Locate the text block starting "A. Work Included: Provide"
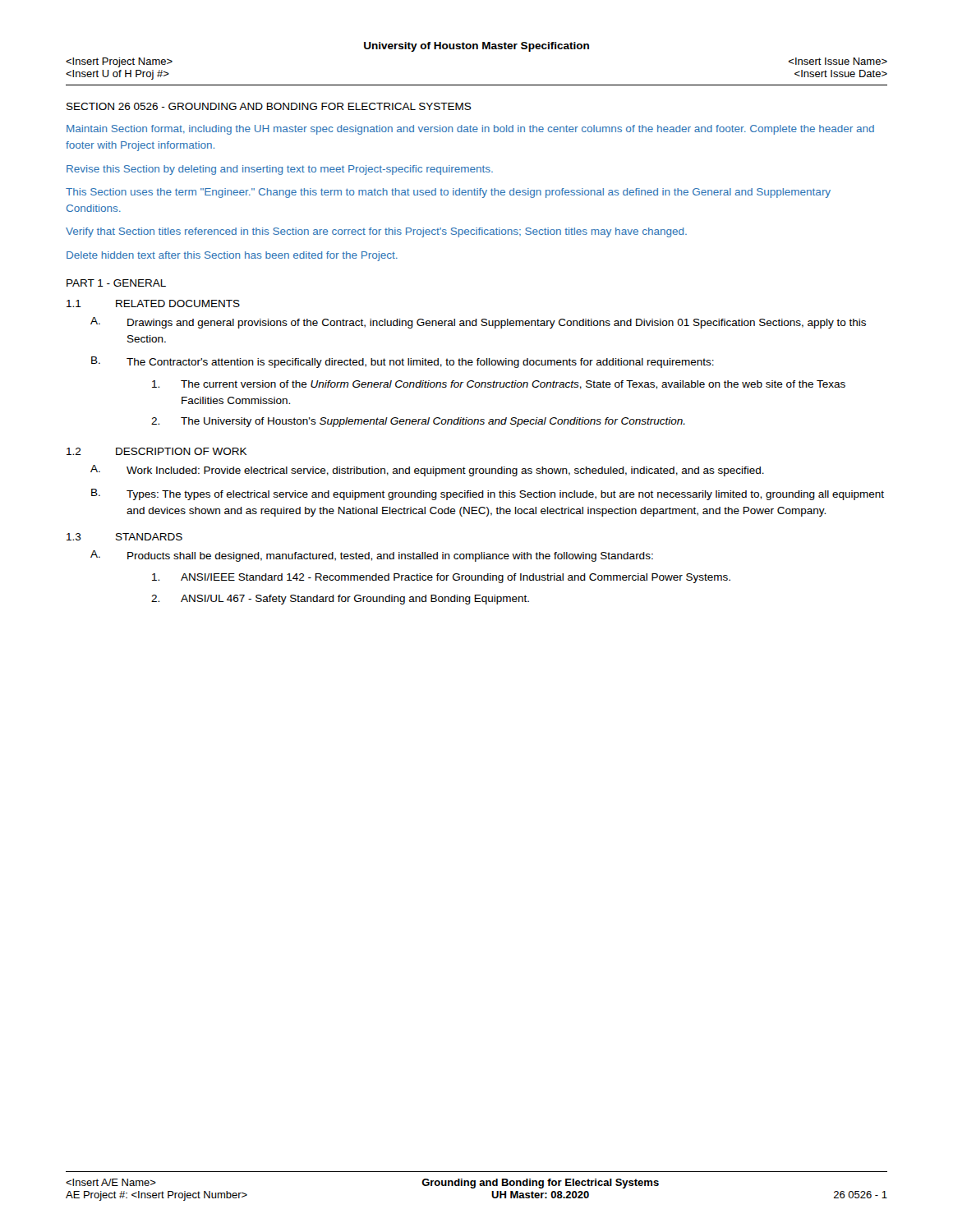This screenshot has width=953, height=1232. click(489, 471)
